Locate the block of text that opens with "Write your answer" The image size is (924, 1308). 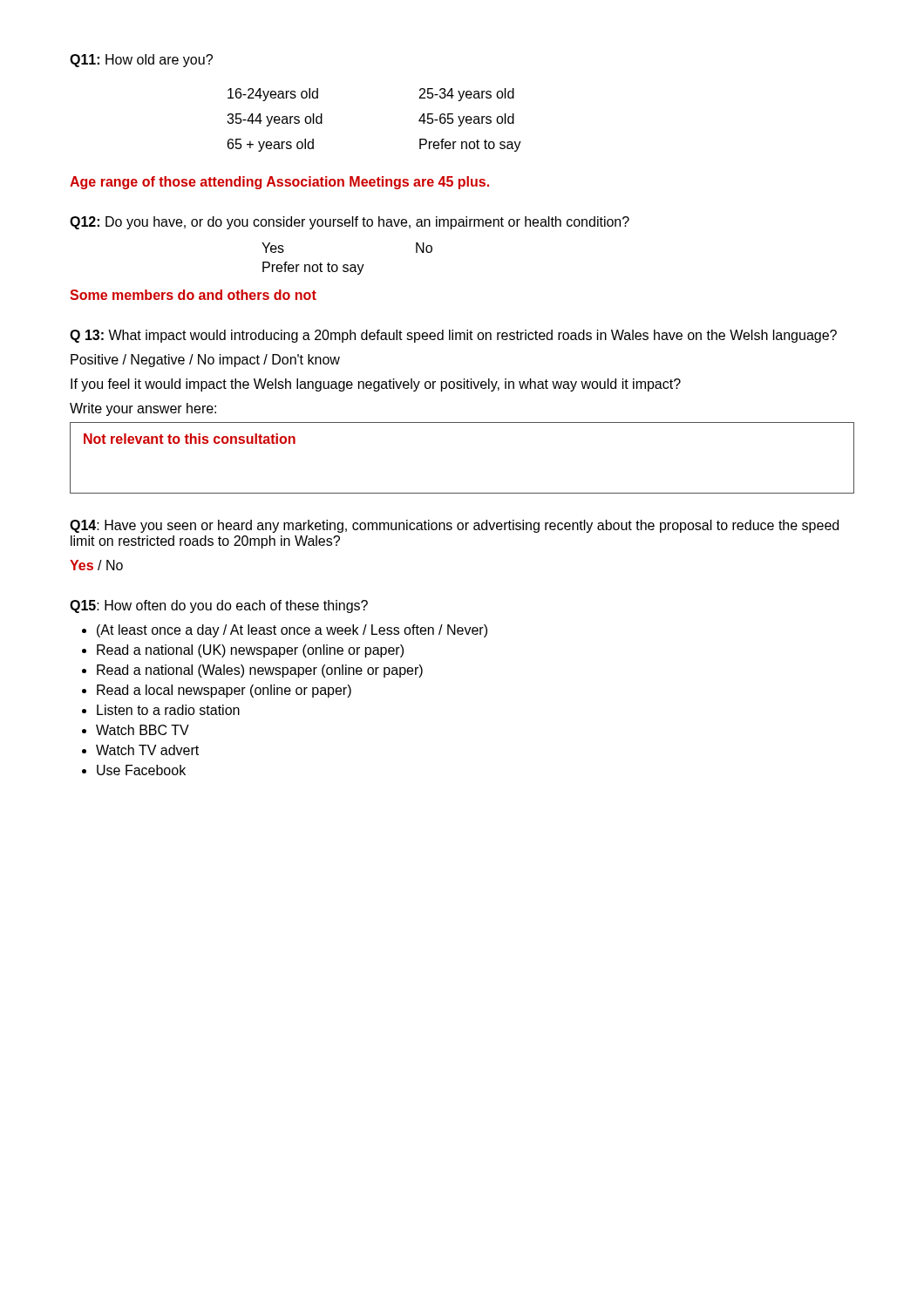click(144, 409)
